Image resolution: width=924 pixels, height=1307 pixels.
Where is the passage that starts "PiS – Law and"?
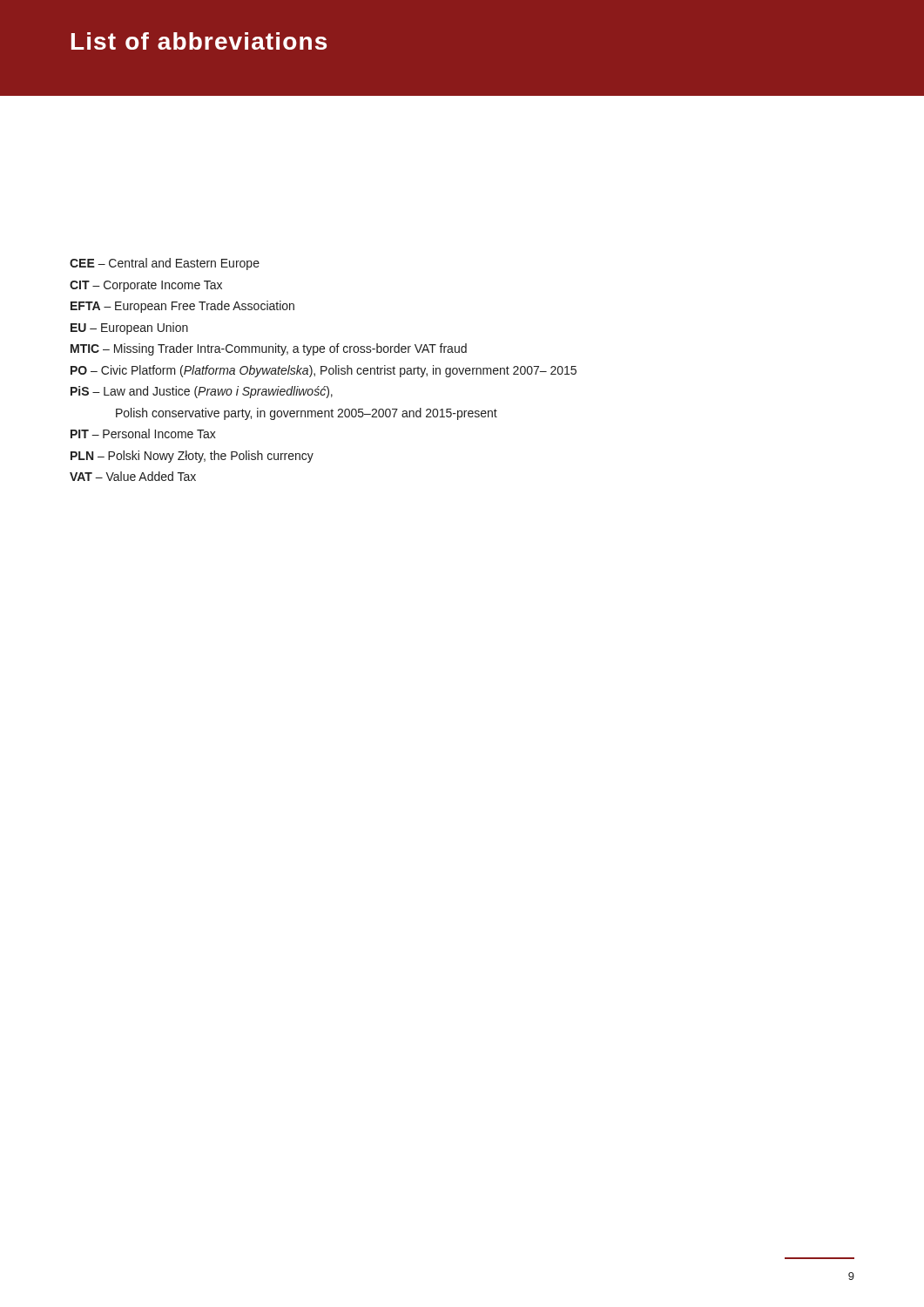click(x=283, y=404)
